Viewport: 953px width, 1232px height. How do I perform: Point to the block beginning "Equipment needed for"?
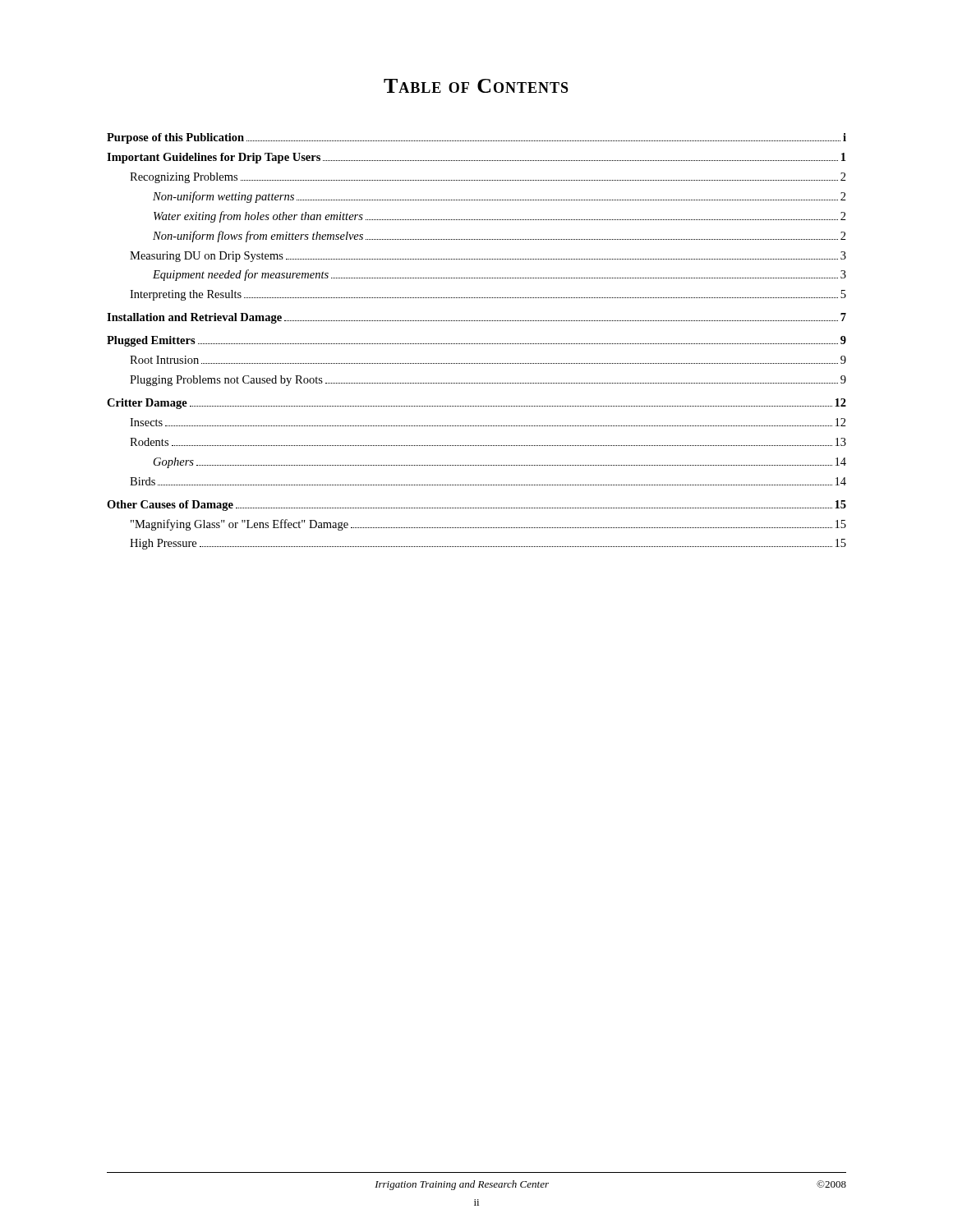[x=476, y=275]
